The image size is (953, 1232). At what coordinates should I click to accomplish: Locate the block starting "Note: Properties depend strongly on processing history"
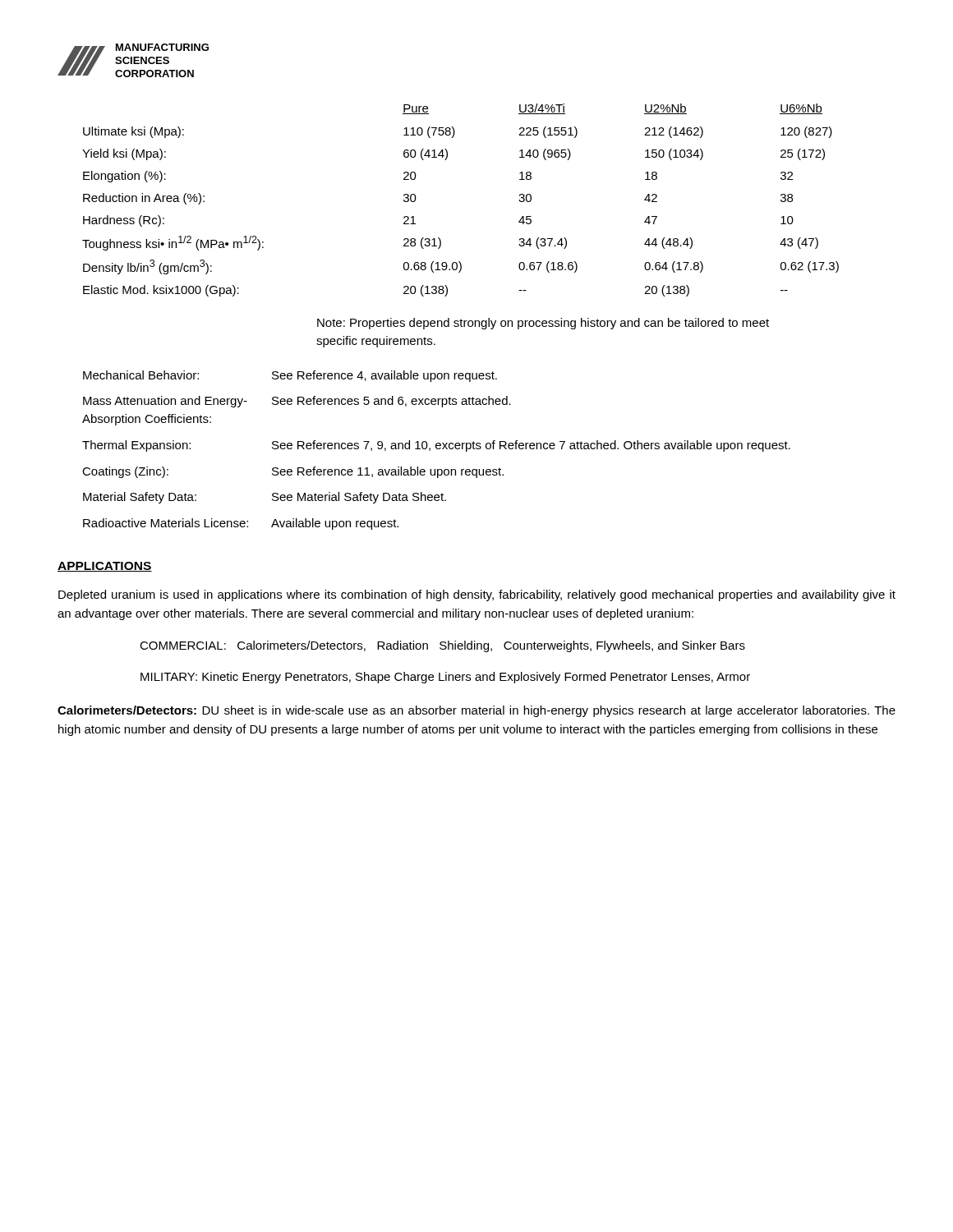[543, 331]
